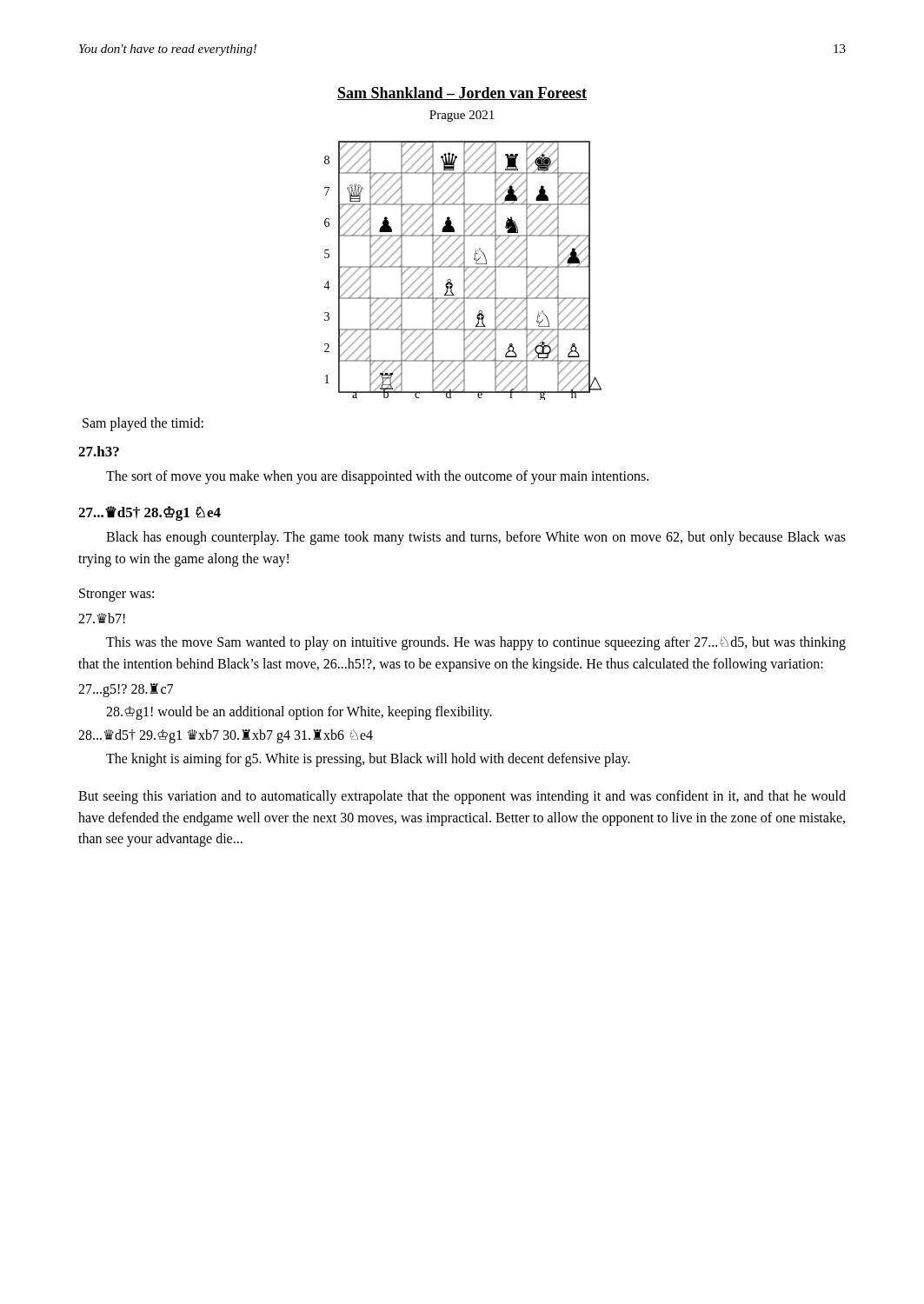Locate the block of text that opens with "The knight is aiming"

tap(368, 758)
